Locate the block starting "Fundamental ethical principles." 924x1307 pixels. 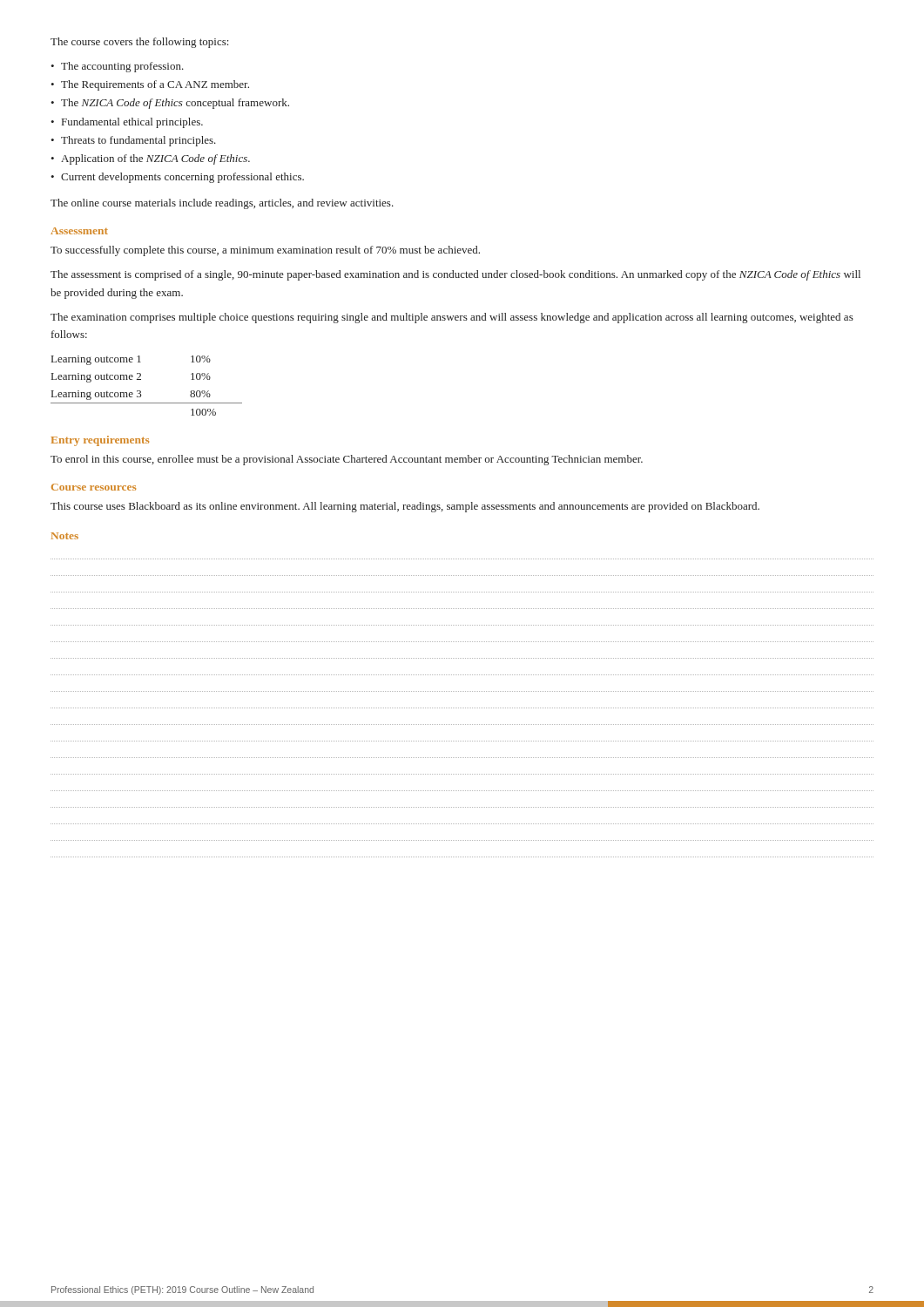click(132, 121)
